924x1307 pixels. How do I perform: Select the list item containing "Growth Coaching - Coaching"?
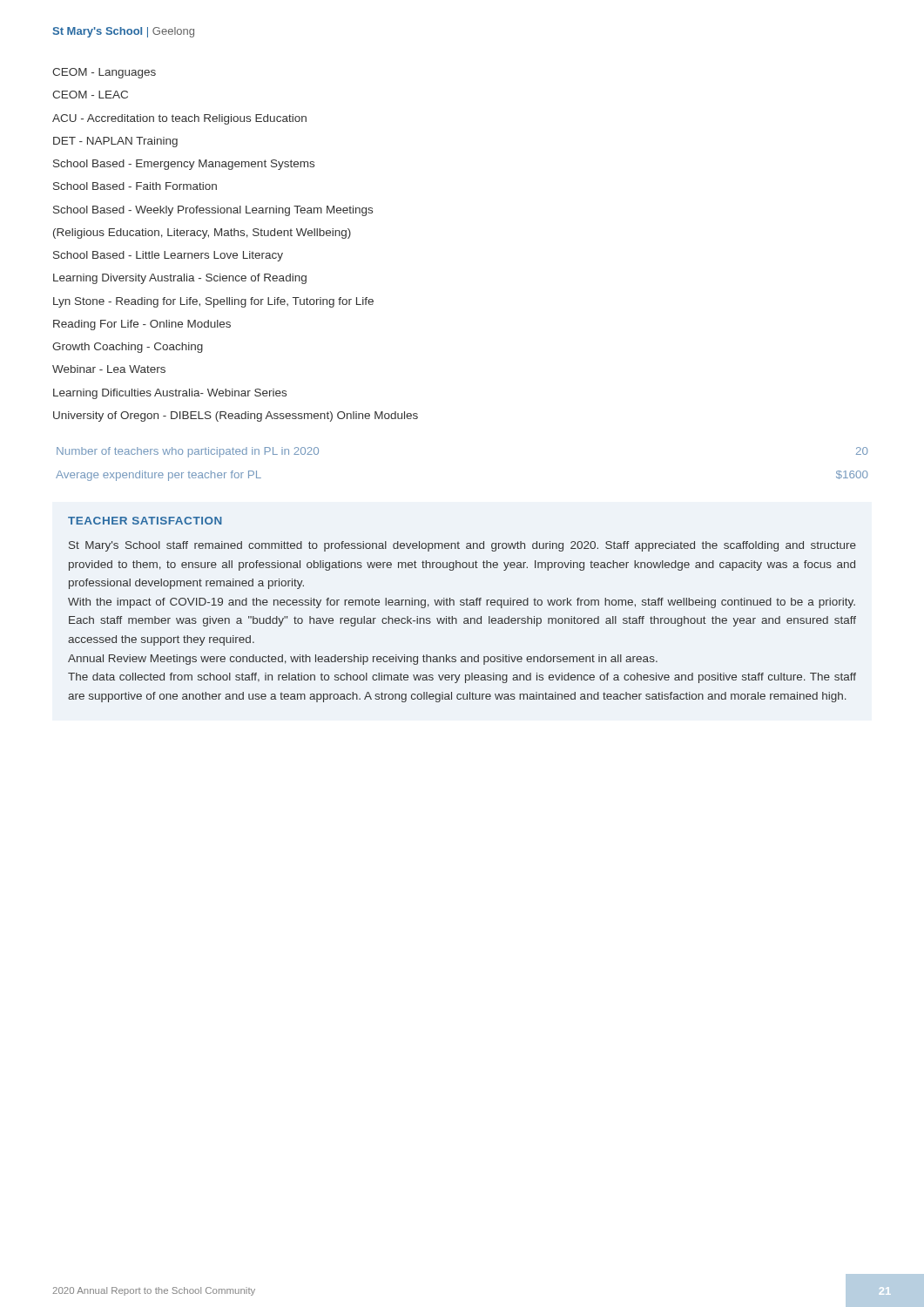click(128, 346)
